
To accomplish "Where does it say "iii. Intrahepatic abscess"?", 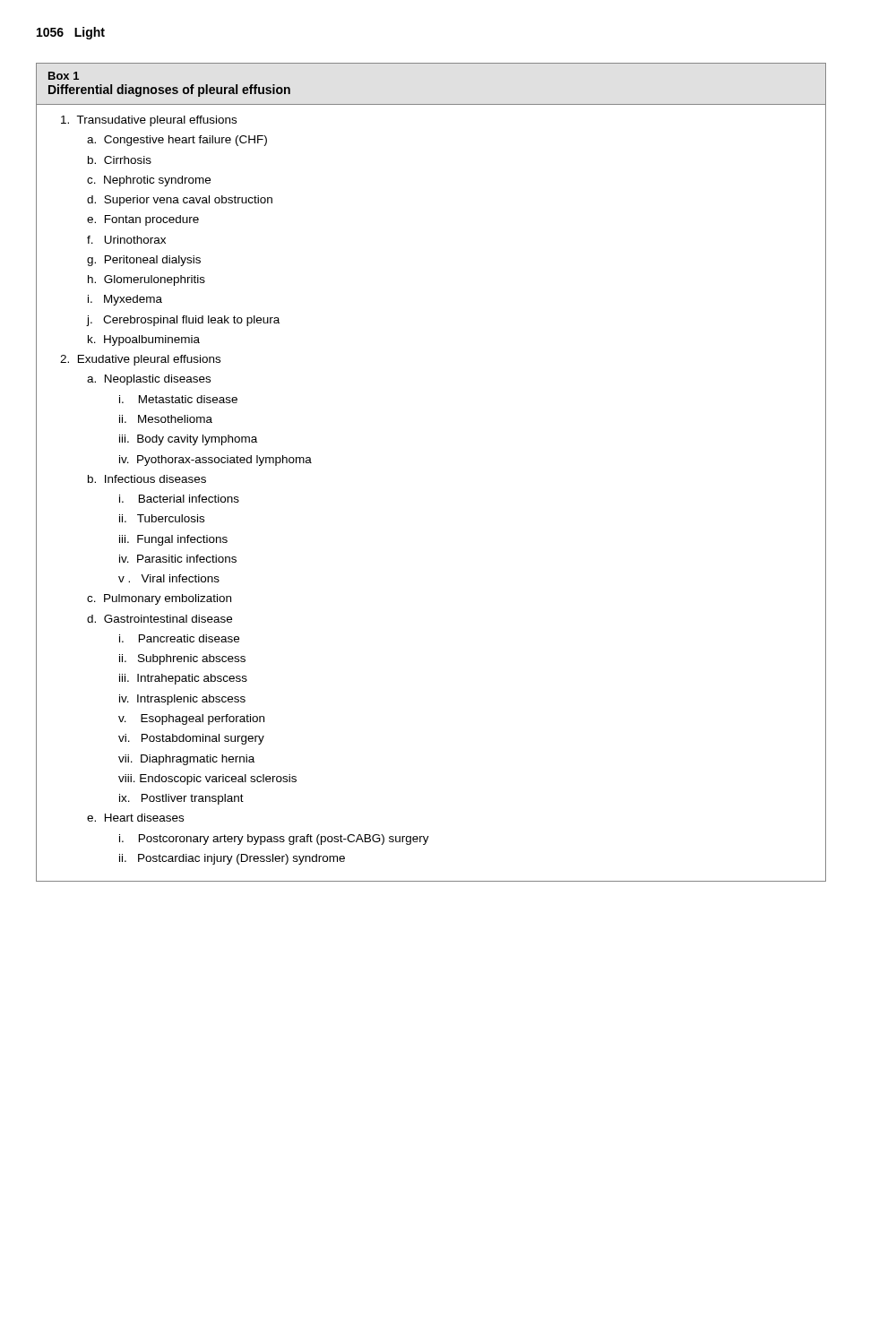I will [183, 678].
